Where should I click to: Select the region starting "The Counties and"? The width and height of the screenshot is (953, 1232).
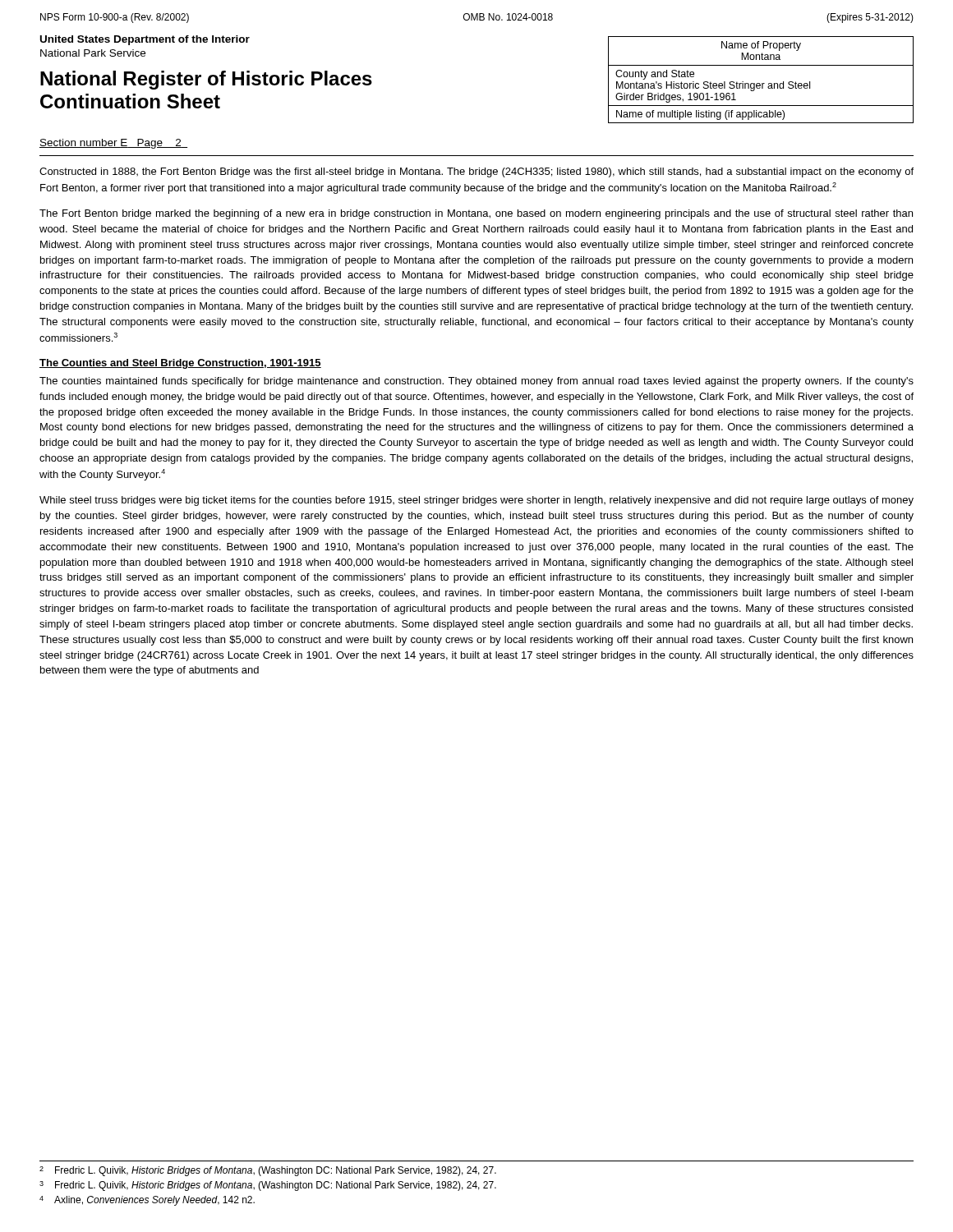click(x=180, y=363)
